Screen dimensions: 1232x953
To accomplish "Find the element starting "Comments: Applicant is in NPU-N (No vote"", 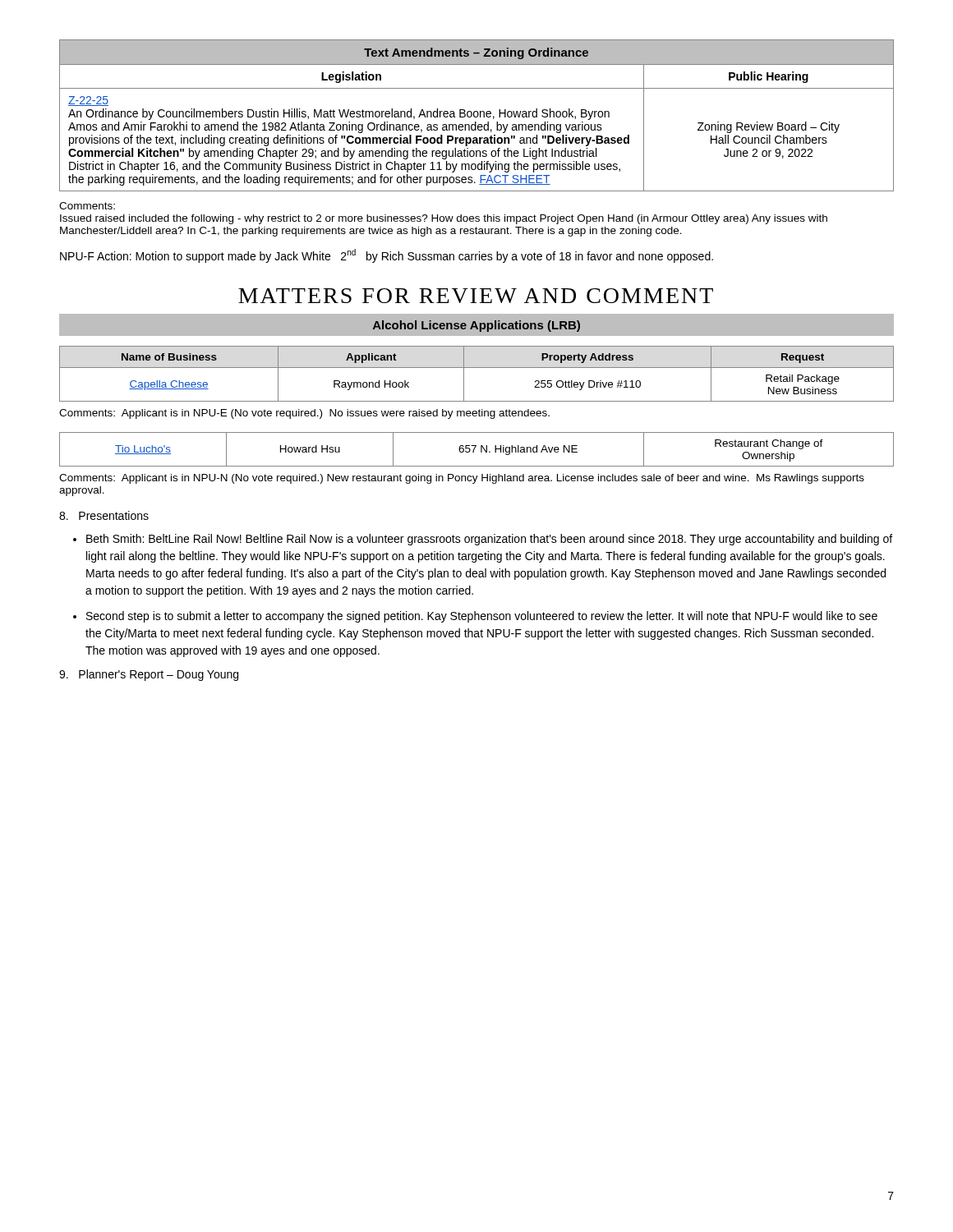I will 462,483.
